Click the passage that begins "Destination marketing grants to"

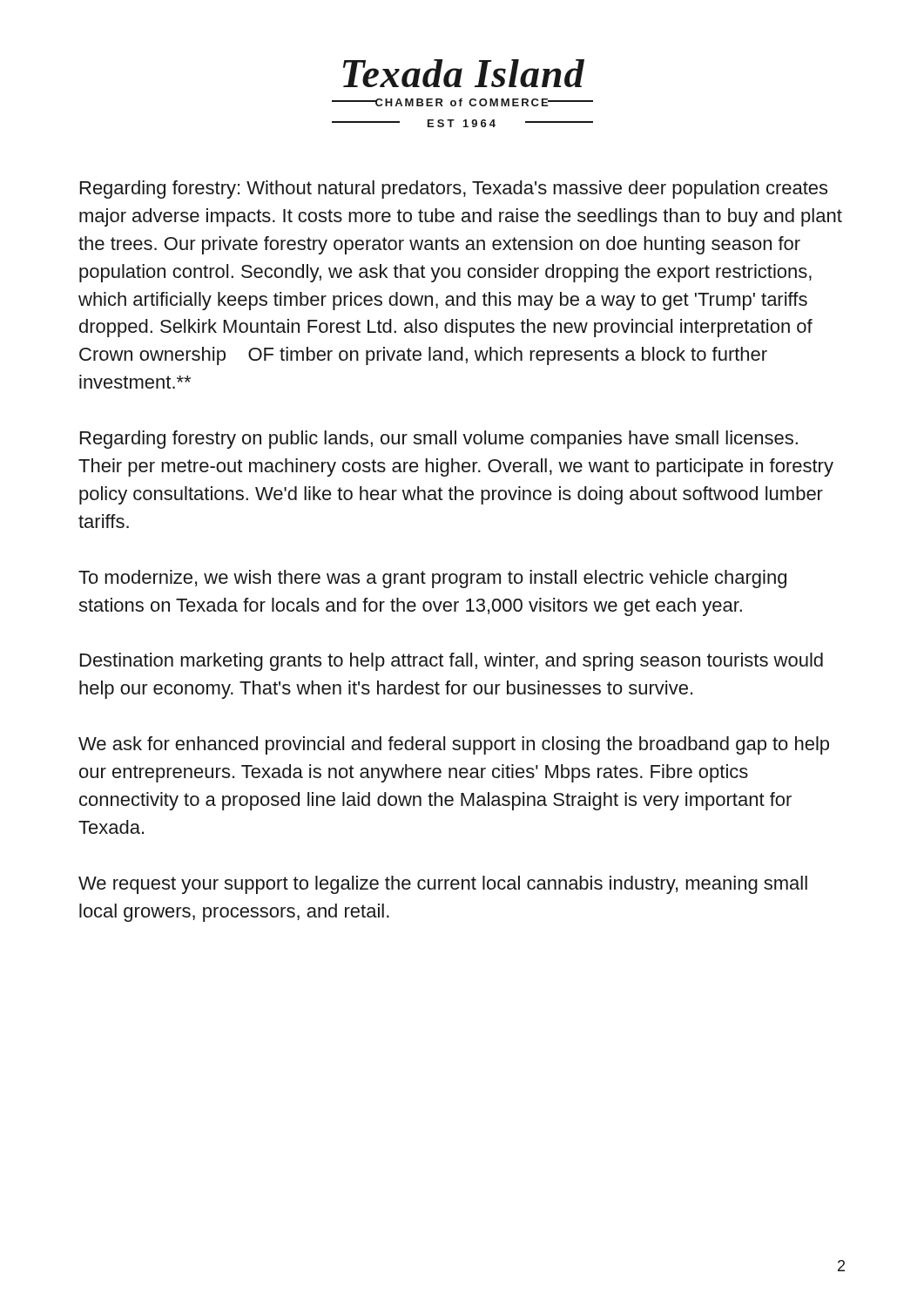coord(451,674)
